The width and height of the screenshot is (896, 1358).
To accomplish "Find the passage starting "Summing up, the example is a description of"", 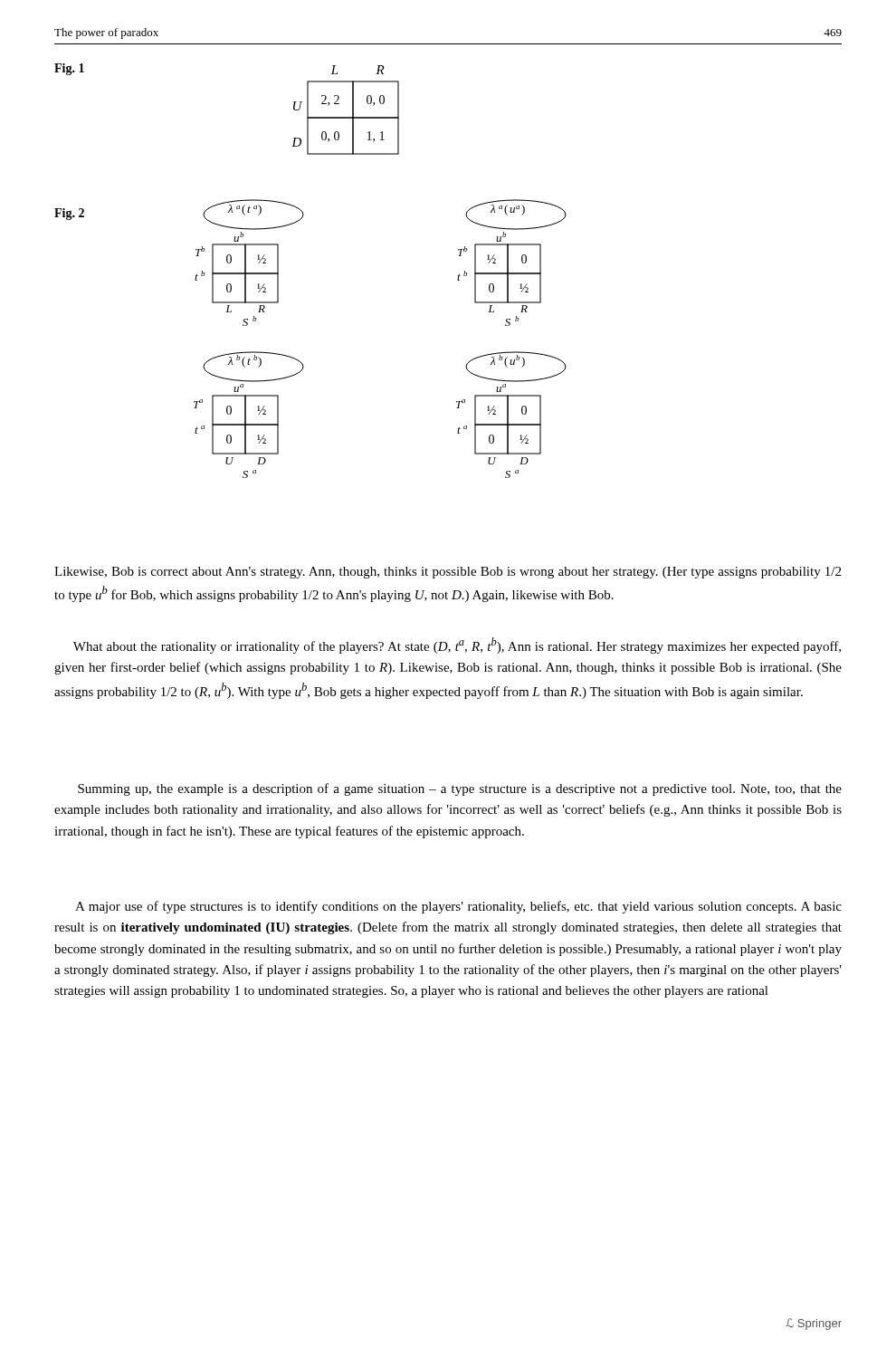I will [x=448, y=810].
